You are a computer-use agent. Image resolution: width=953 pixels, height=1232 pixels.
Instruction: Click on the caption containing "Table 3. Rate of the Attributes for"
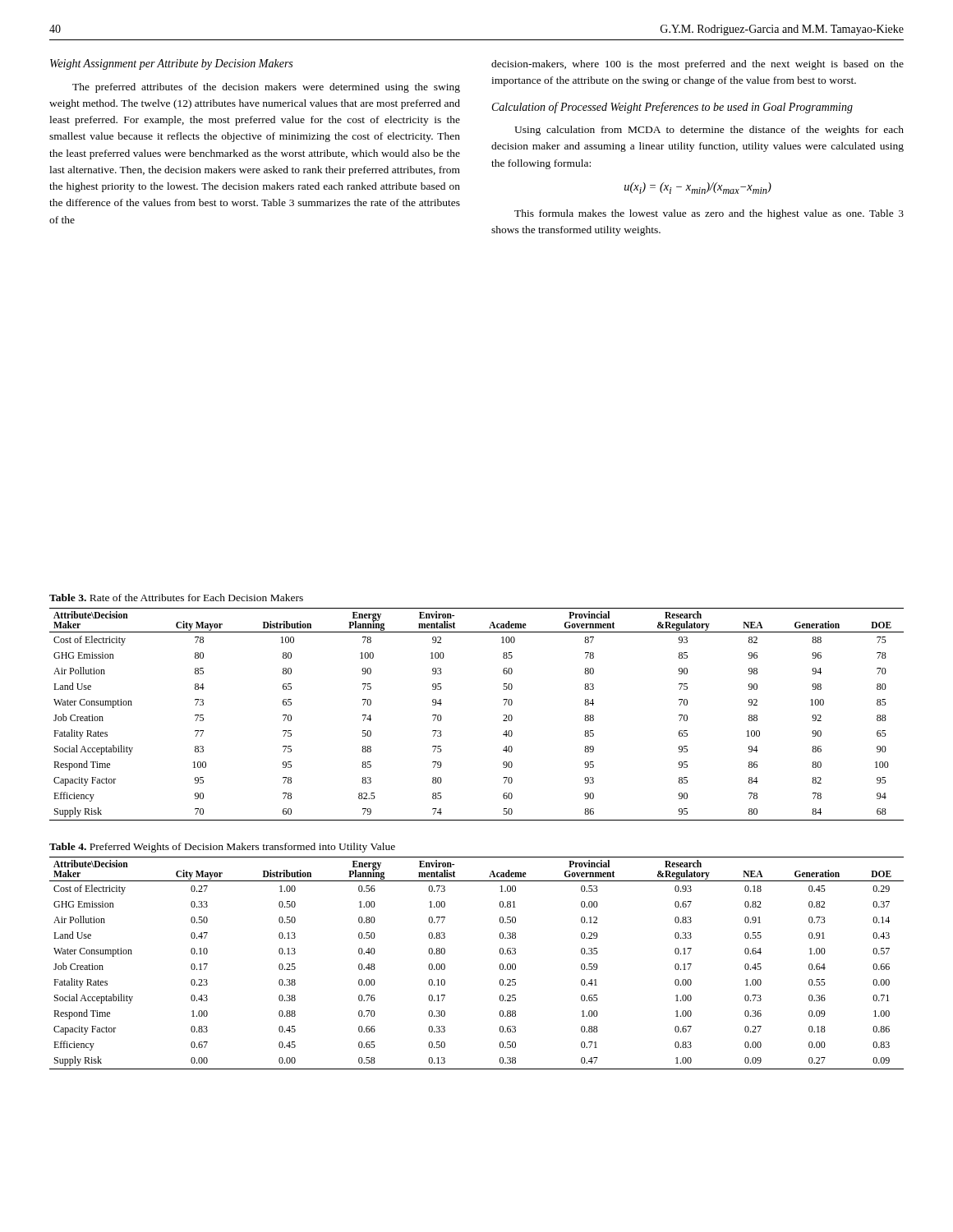[x=176, y=598]
